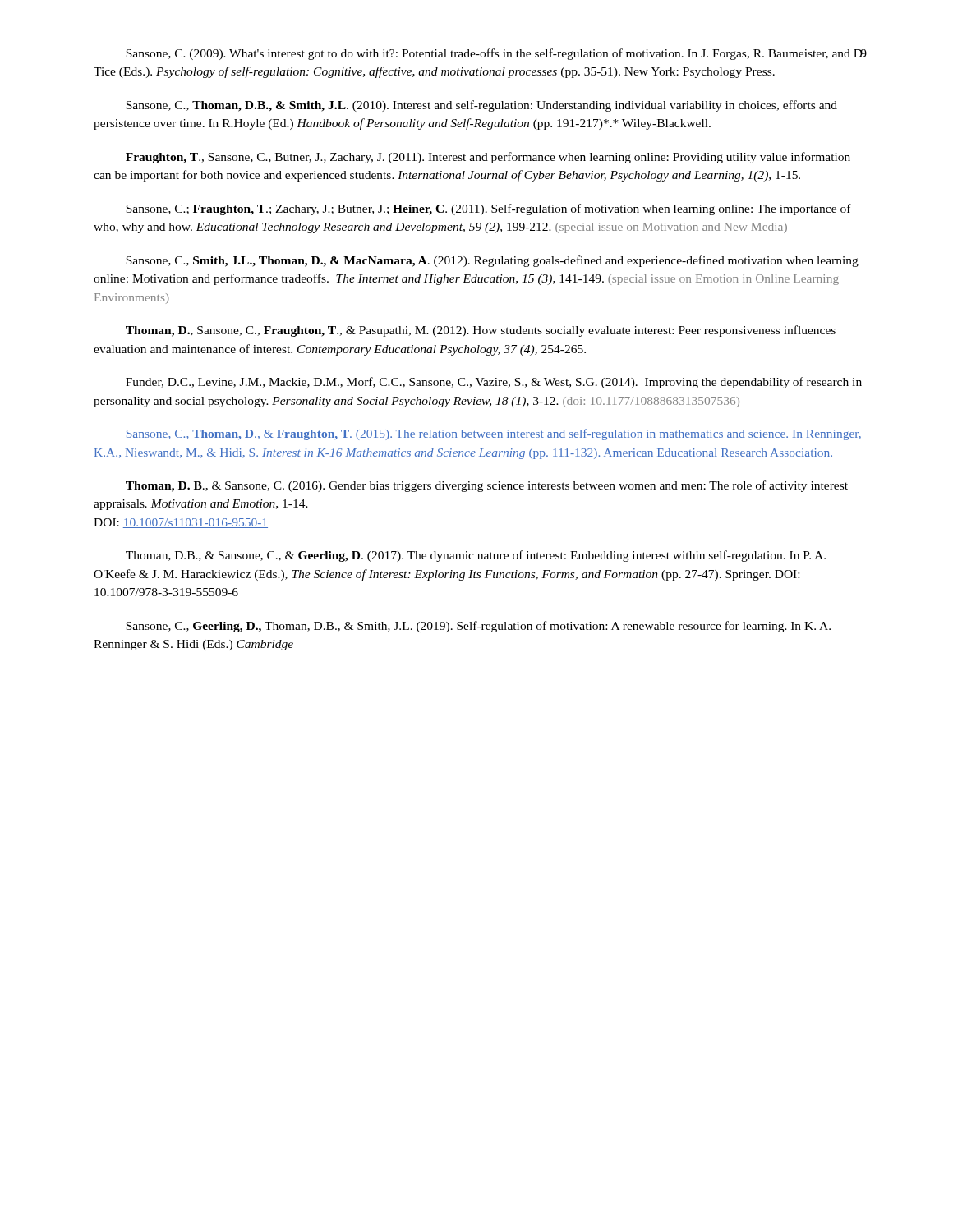953x1232 pixels.
Task: Locate the element starting "Sansone, C., Thoman, D., &"
Action: click(x=480, y=443)
